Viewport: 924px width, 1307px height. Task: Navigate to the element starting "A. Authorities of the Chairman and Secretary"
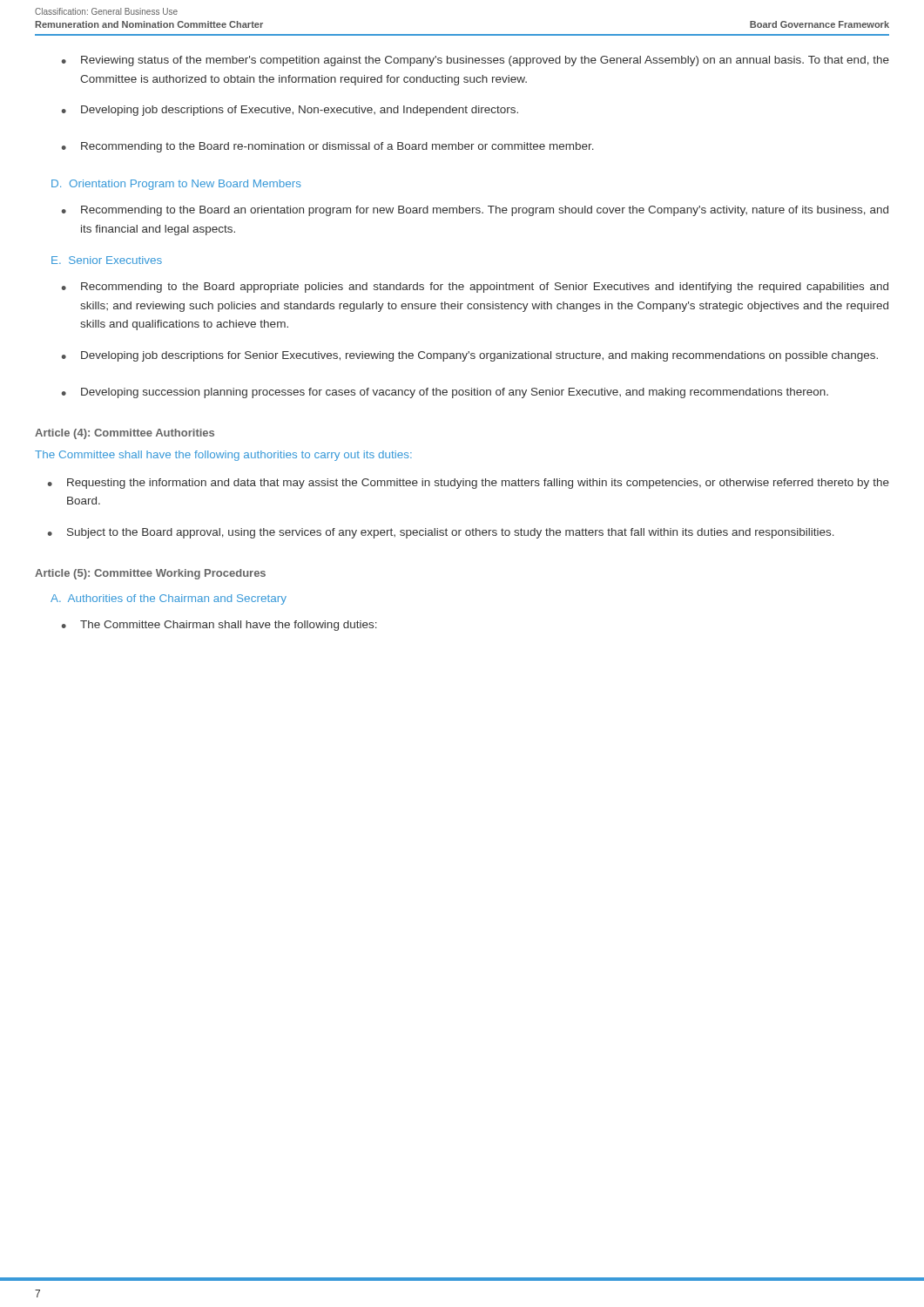coord(168,598)
